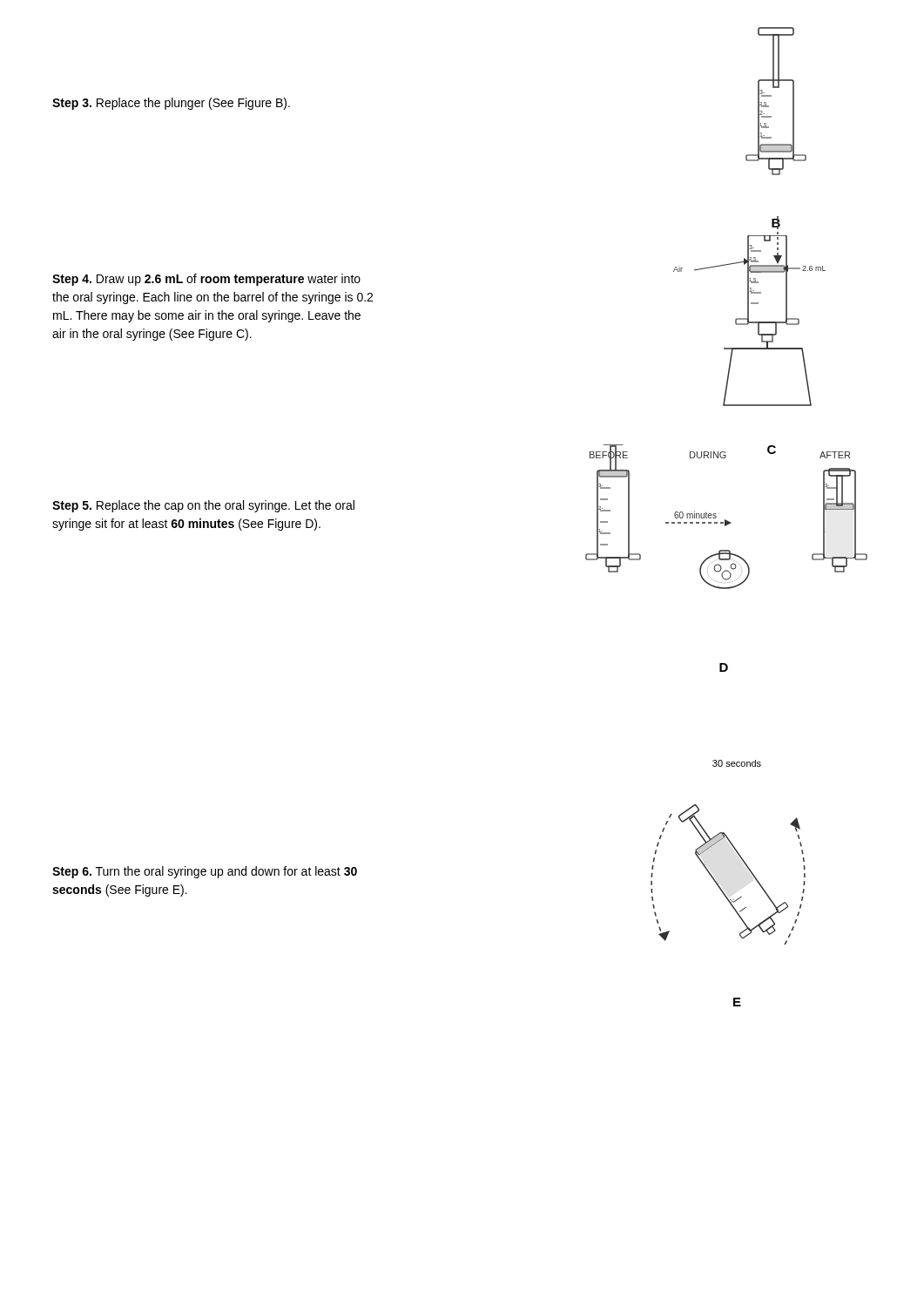924x1307 pixels.
Task: Select the text block starting "Step 6. Turn the oral syringe up"
Action: 205,880
